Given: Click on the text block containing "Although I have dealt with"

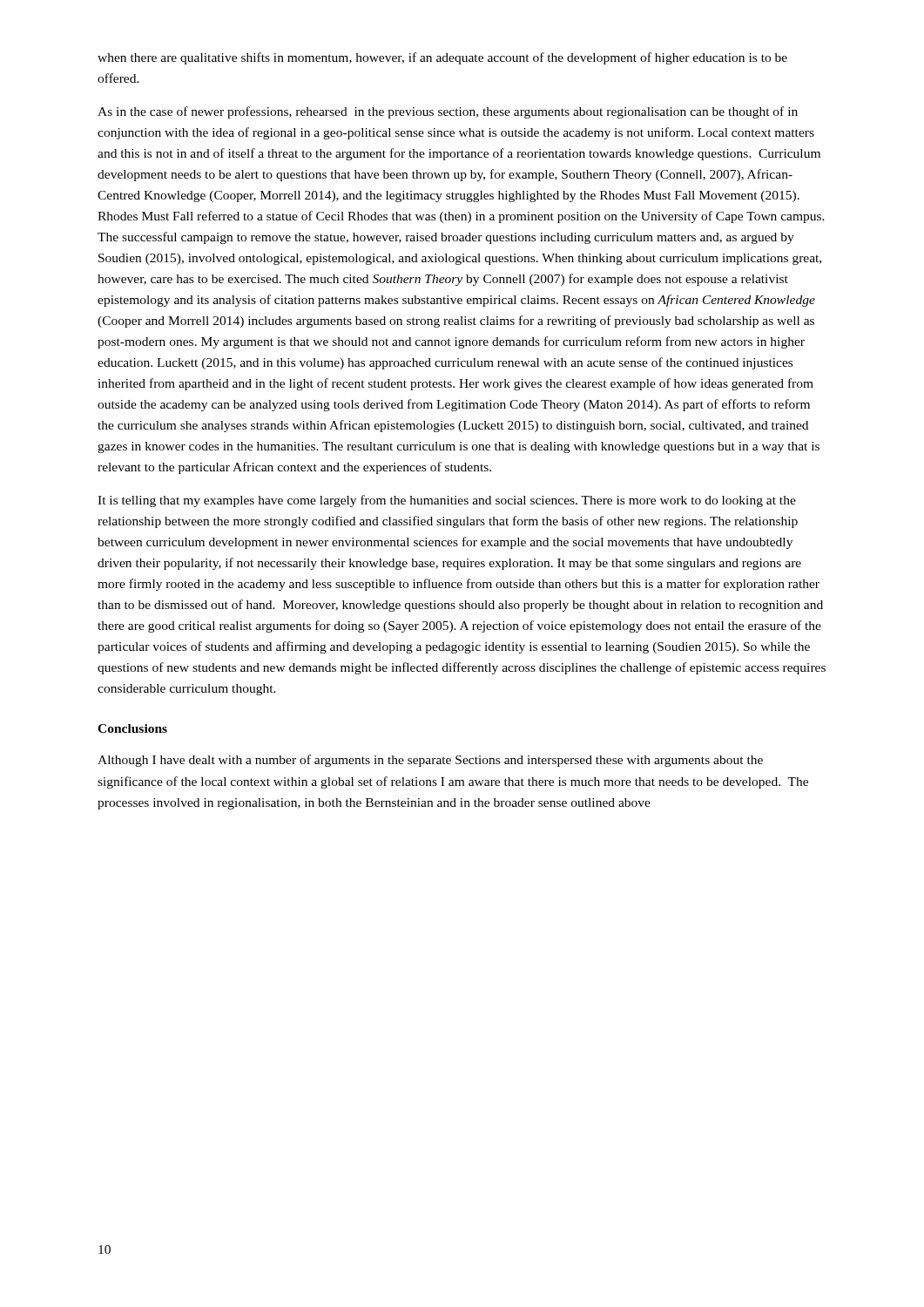Looking at the screenshot, I should pos(462,781).
